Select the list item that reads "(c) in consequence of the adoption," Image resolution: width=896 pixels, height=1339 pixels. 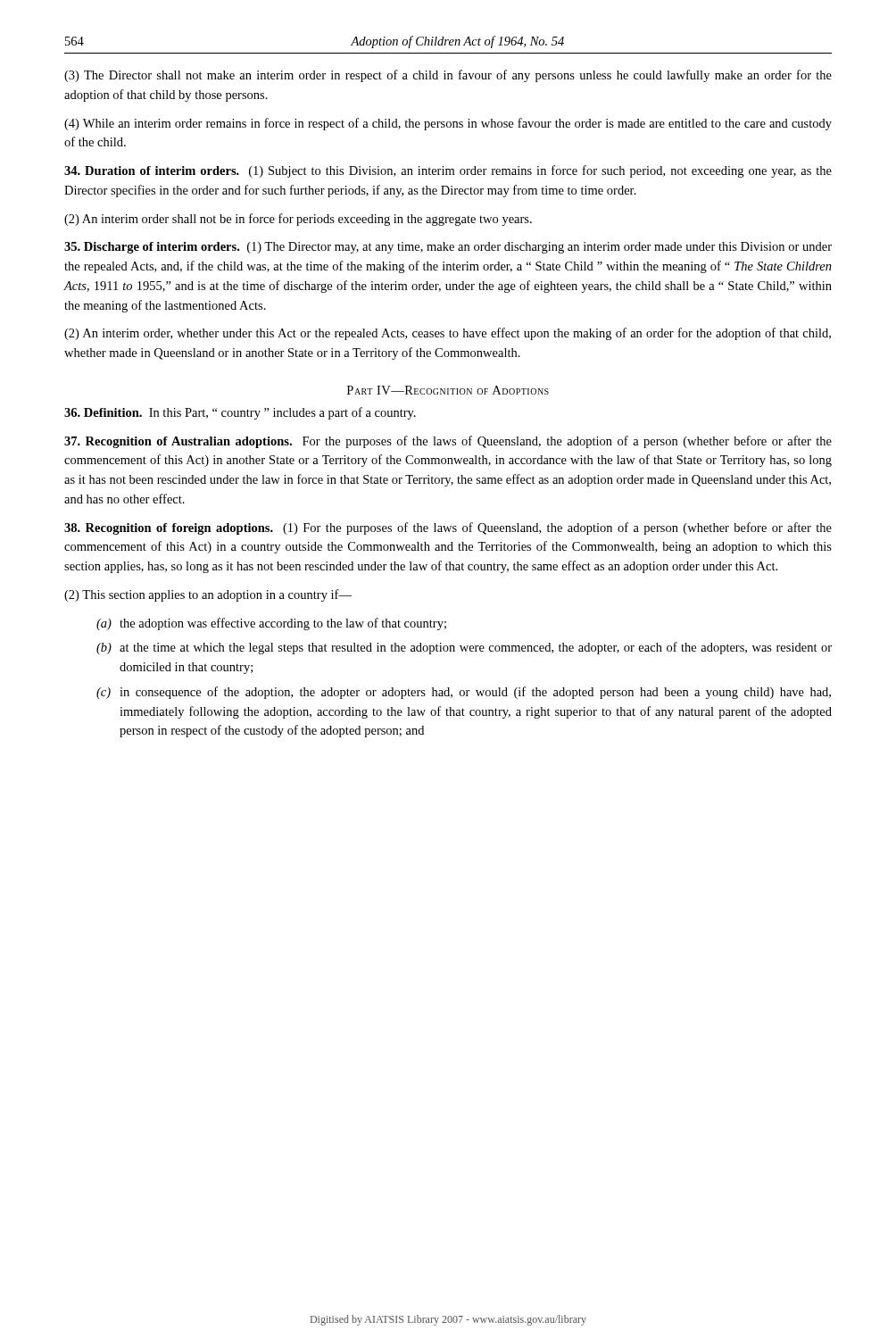[x=464, y=712]
